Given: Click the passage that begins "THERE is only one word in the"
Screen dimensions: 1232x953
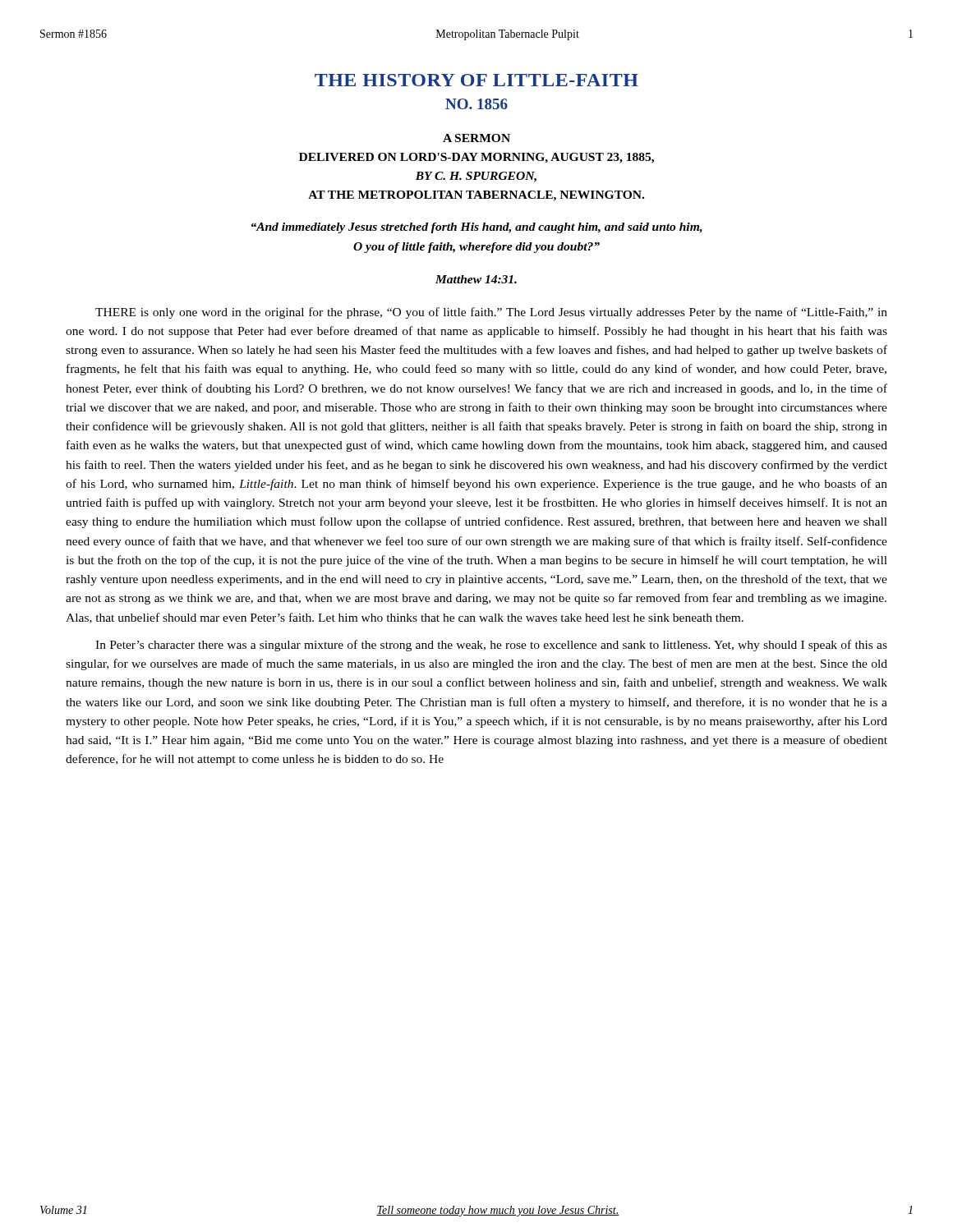Looking at the screenshot, I should 476,464.
